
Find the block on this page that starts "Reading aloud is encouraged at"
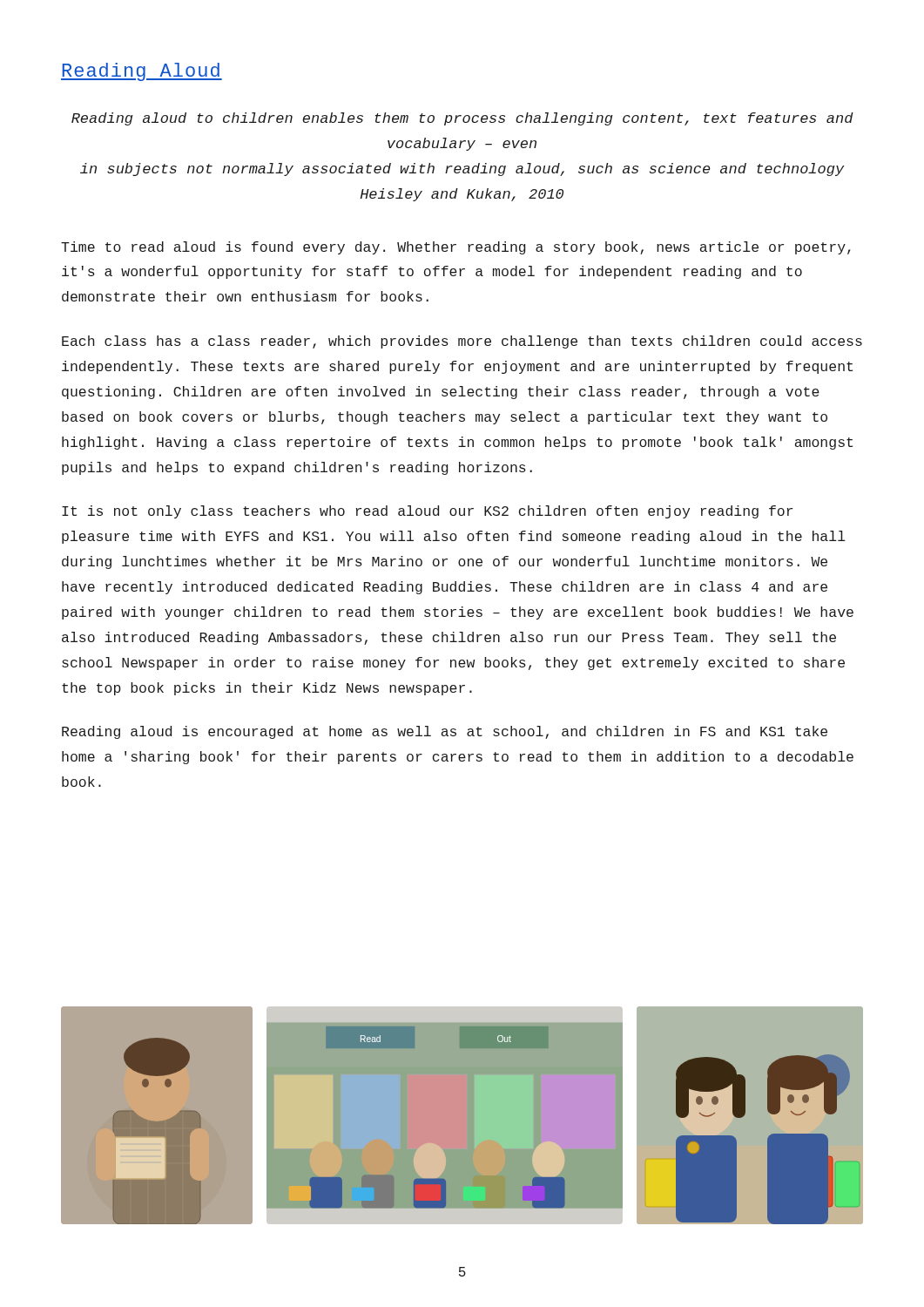458,758
